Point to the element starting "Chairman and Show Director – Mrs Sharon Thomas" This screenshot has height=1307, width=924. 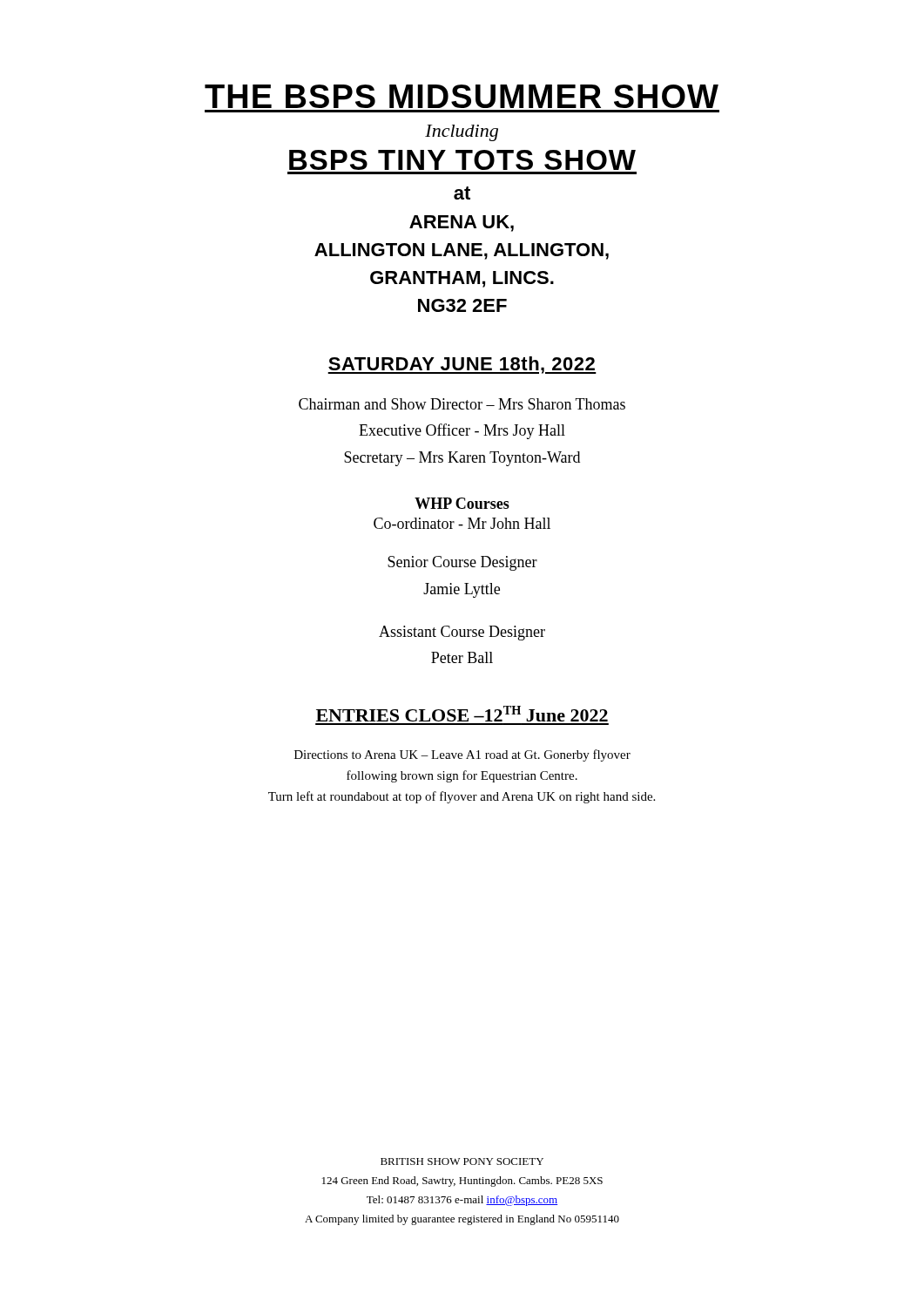pos(462,431)
